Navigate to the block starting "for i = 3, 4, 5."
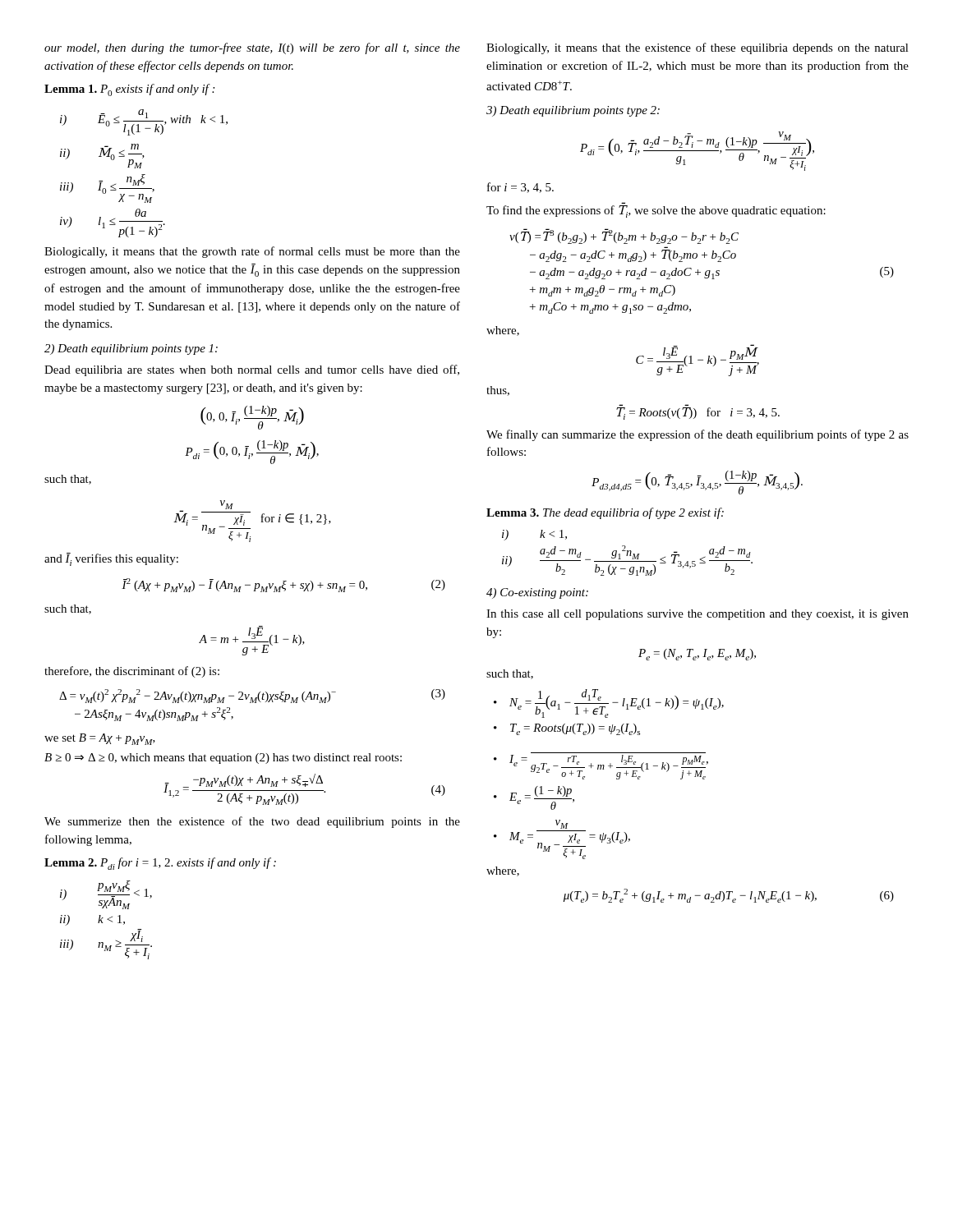Image resolution: width=953 pixels, height=1232 pixels. click(697, 200)
